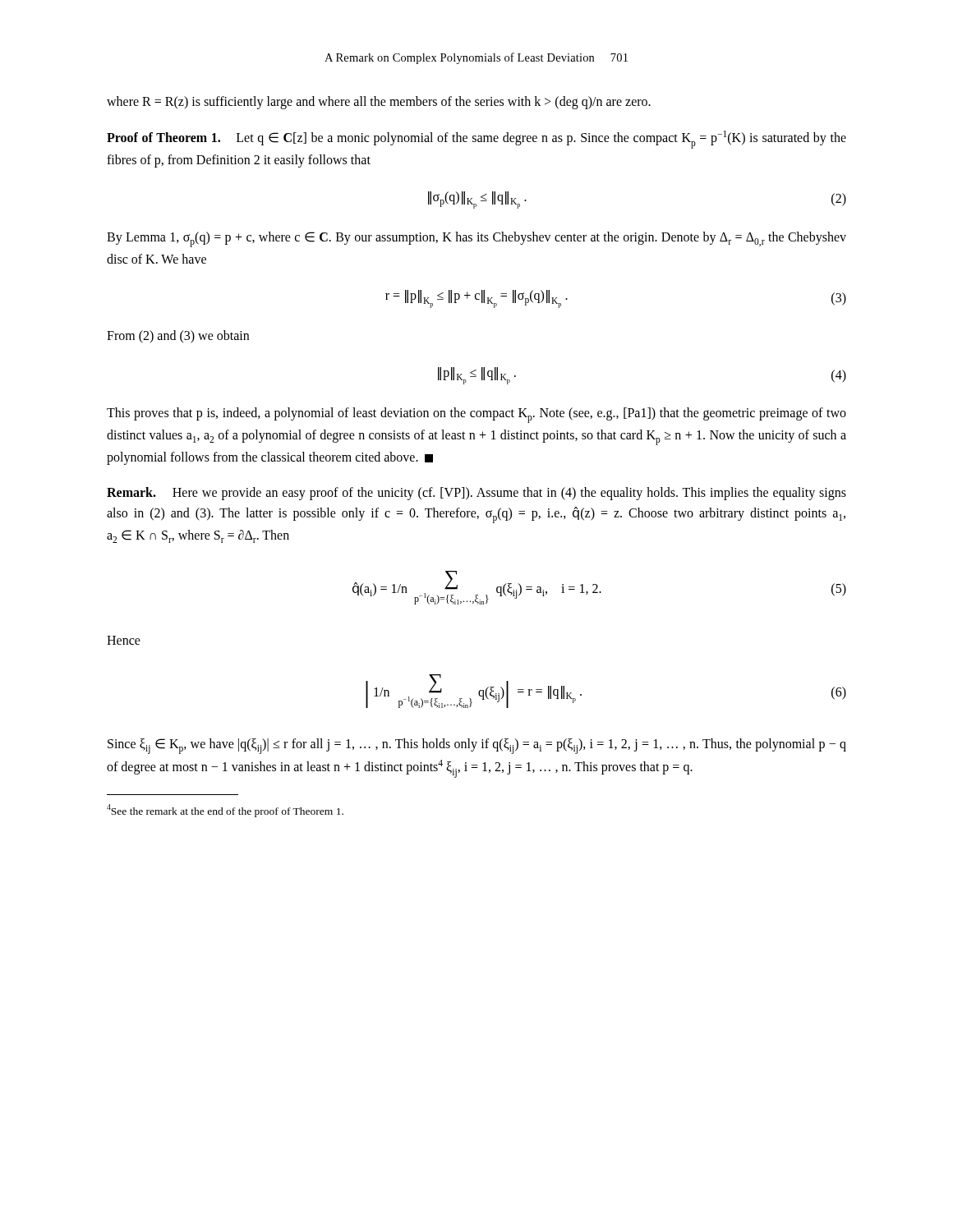Viewport: 953px width, 1232px height.
Task: Where is the passage that starts "This proves that"?
Action: 476,435
